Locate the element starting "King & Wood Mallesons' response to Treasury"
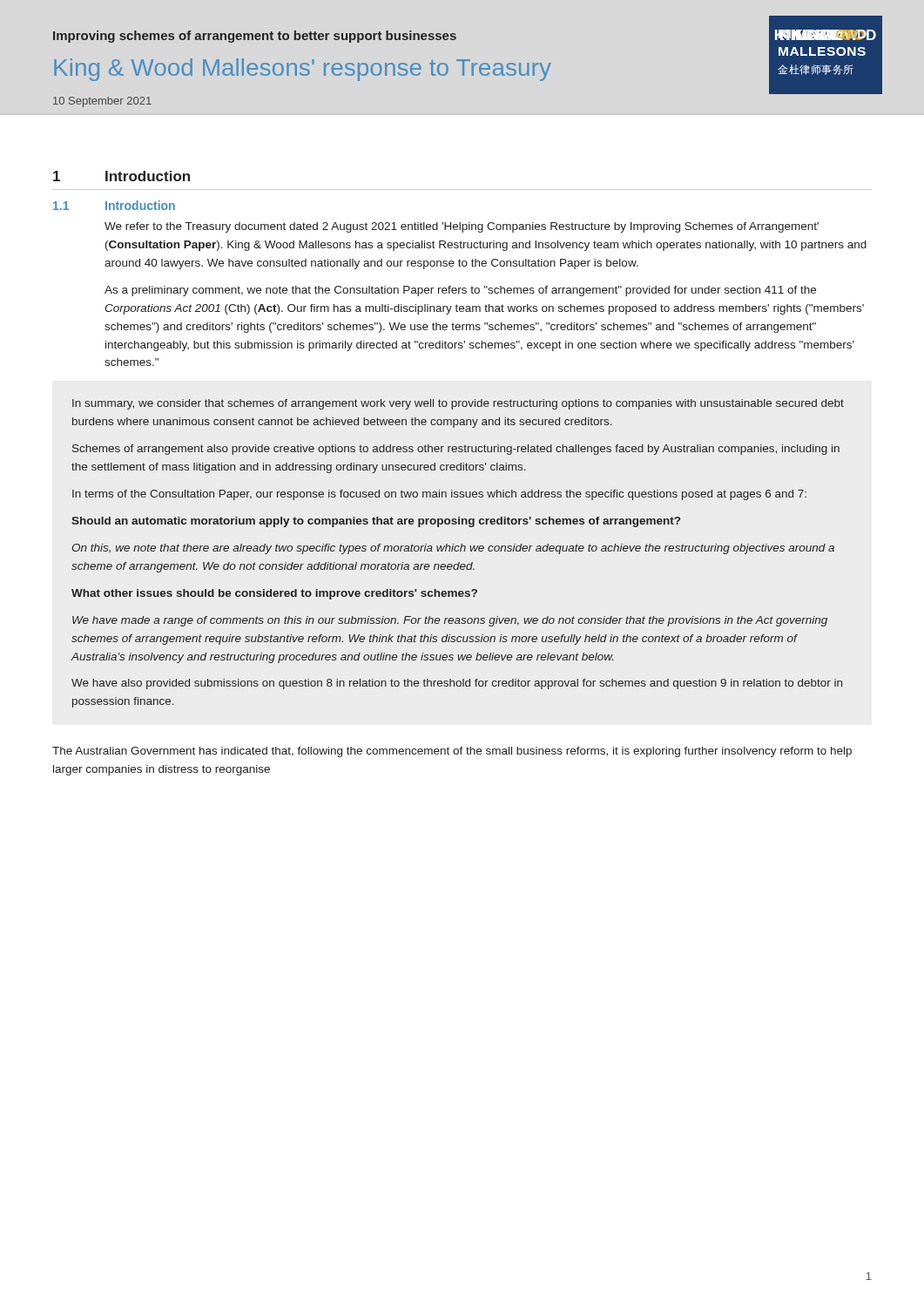The width and height of the screenshot is (924, 1307). pyautogui.click(x=302, y=68)
